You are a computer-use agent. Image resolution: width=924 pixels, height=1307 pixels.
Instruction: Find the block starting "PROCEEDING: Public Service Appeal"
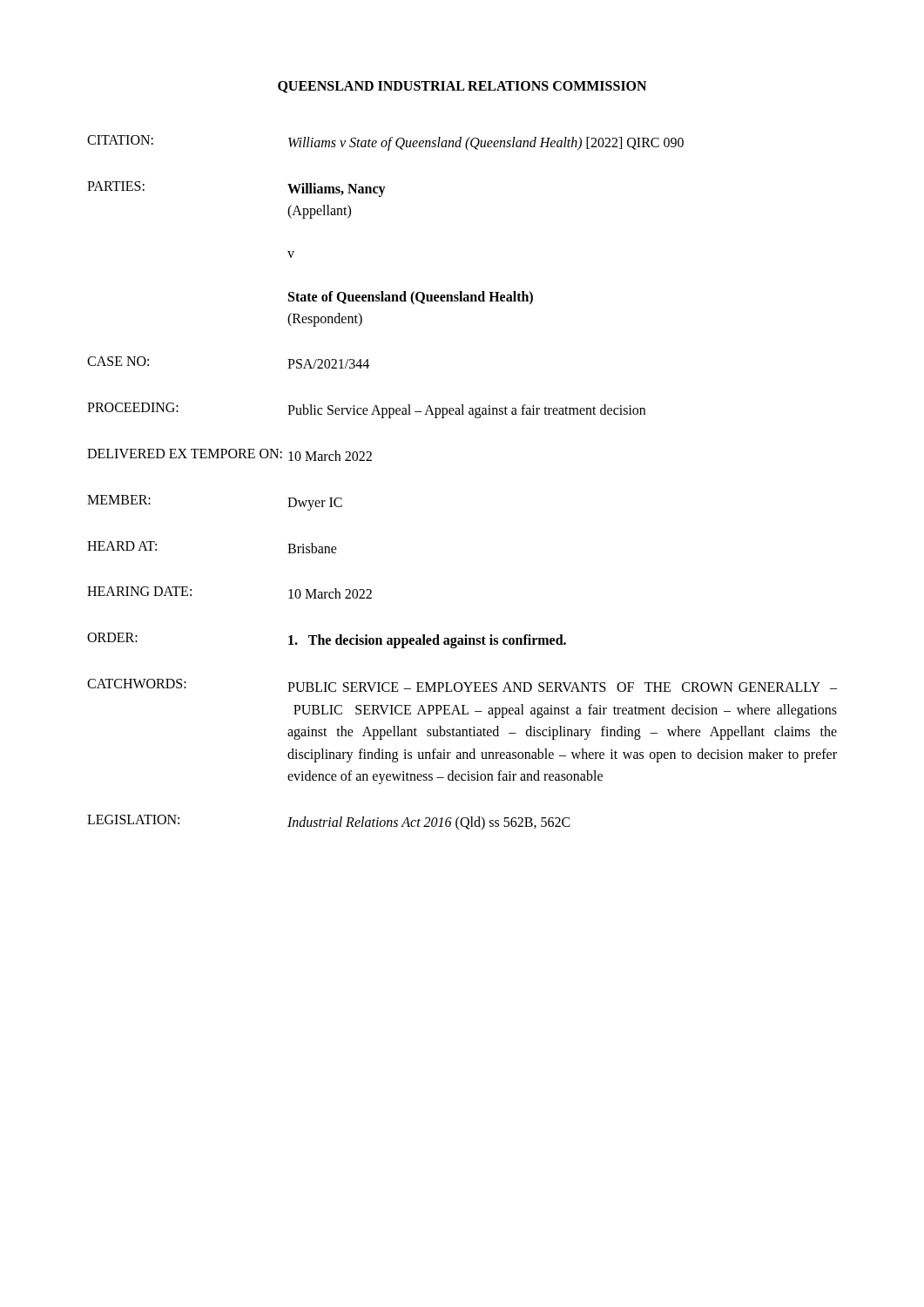click(x=462, y=411)
